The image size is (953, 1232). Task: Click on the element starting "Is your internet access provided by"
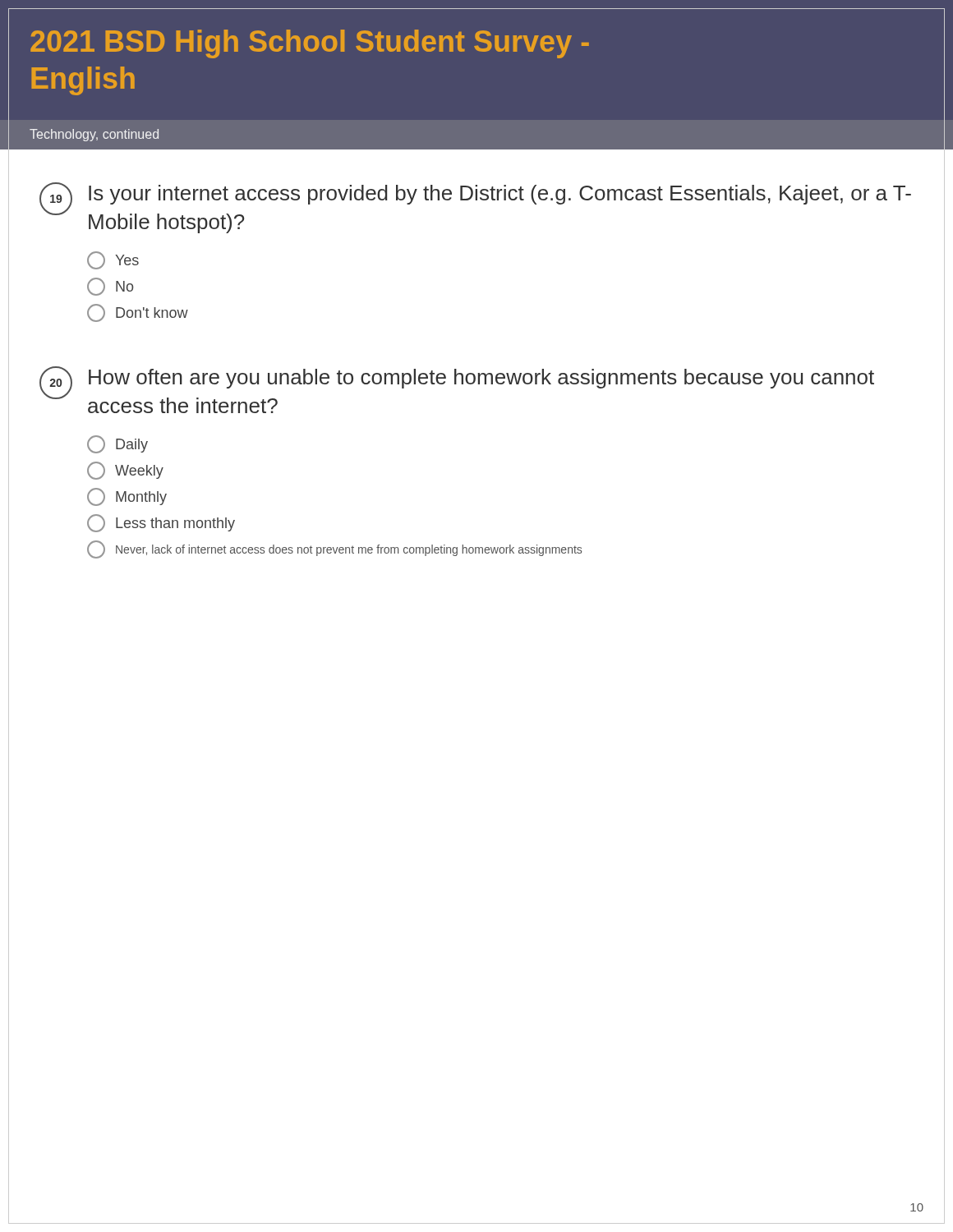(499, 207)
